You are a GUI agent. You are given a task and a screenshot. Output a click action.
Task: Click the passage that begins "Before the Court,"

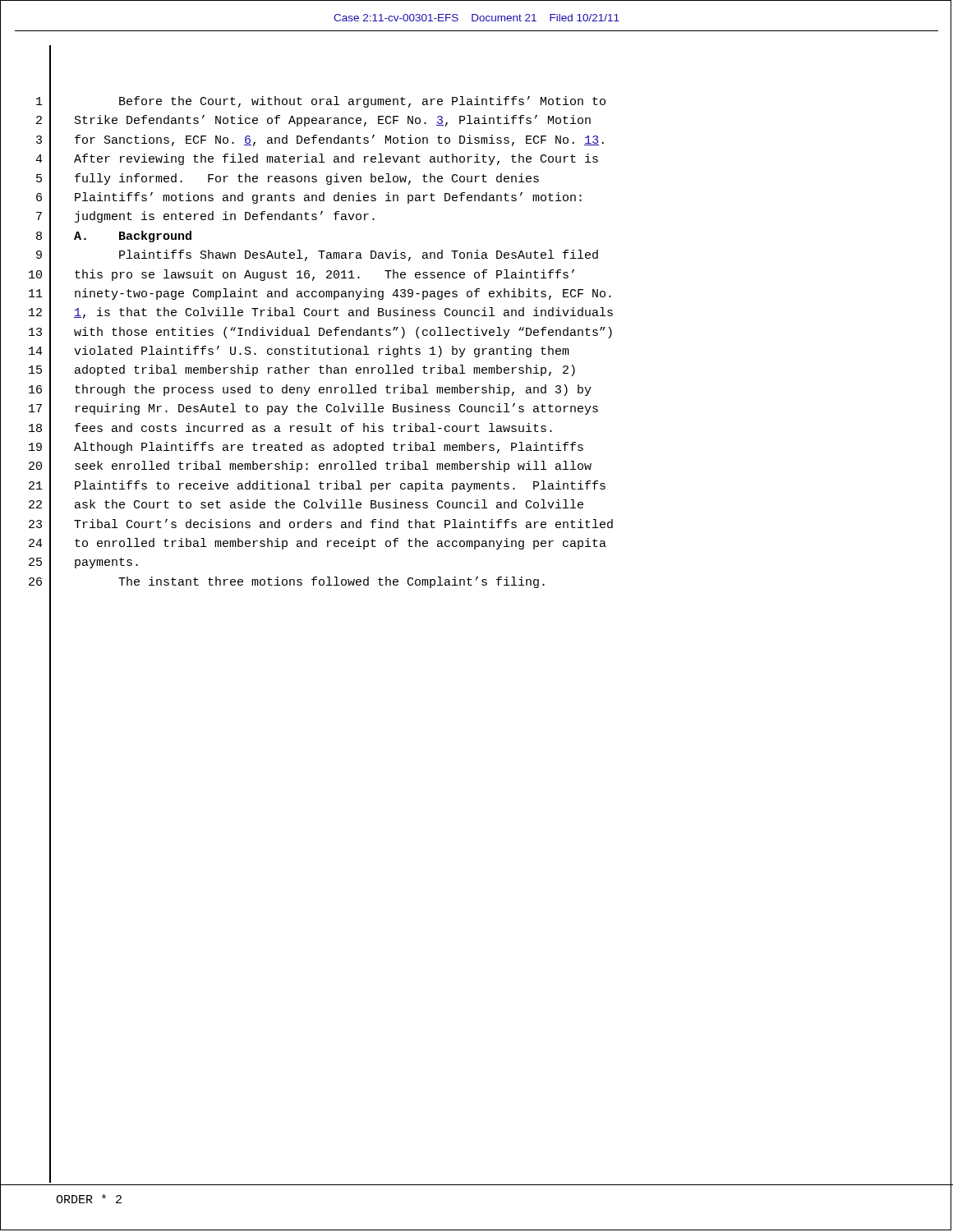point(502,160)
